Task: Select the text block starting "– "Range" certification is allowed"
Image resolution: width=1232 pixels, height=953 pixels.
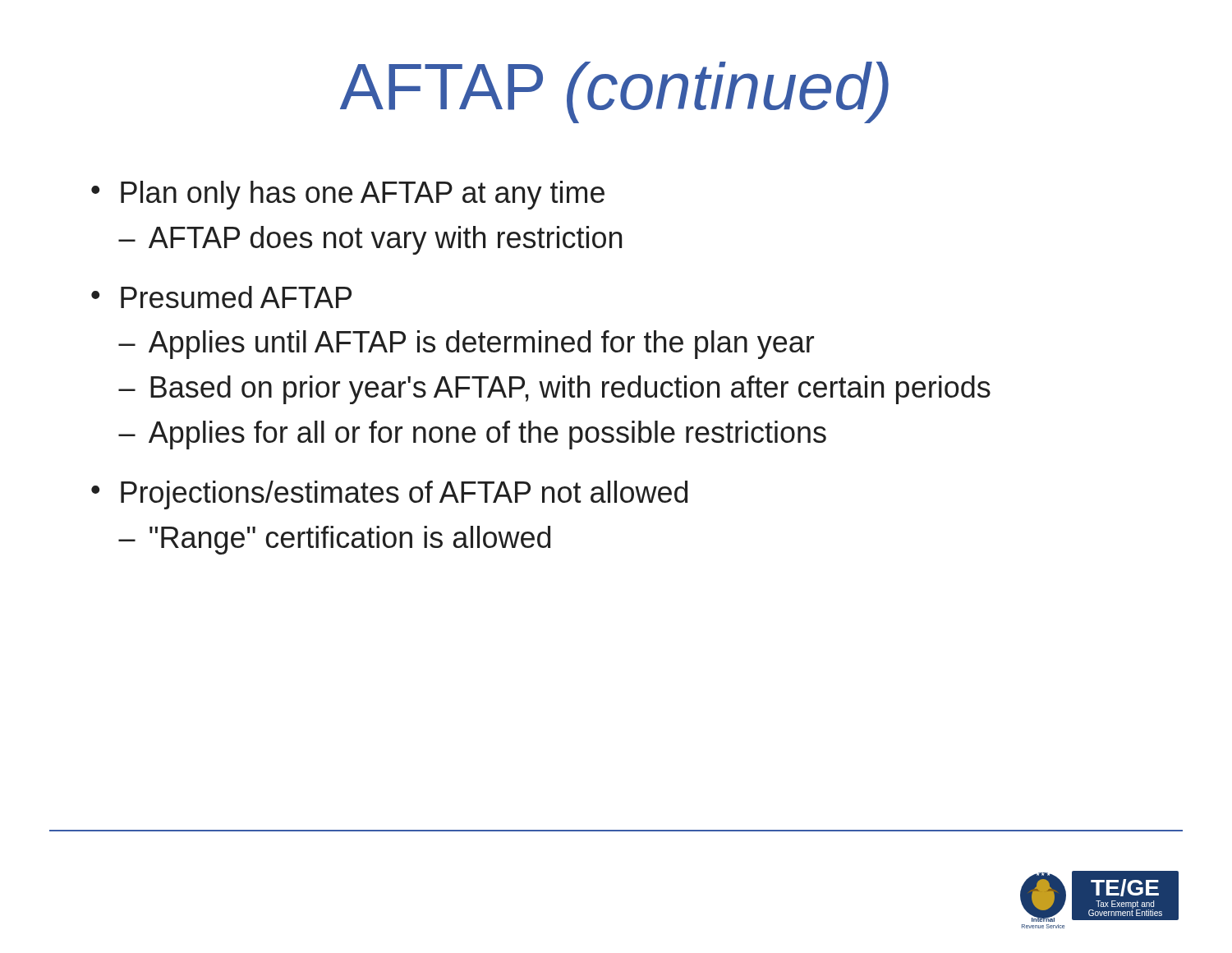Action: 336,538
